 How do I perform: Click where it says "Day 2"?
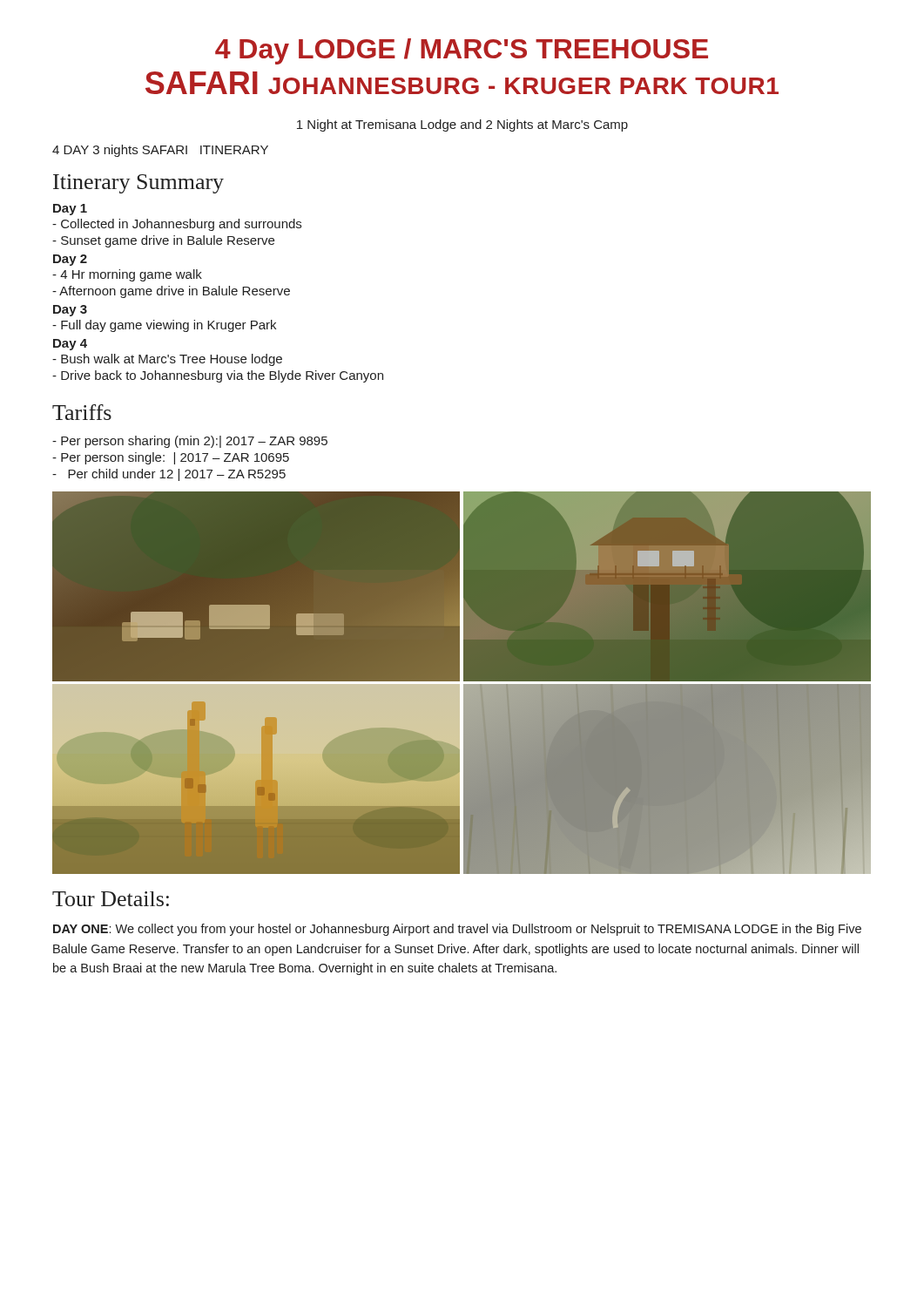point(70,259)
